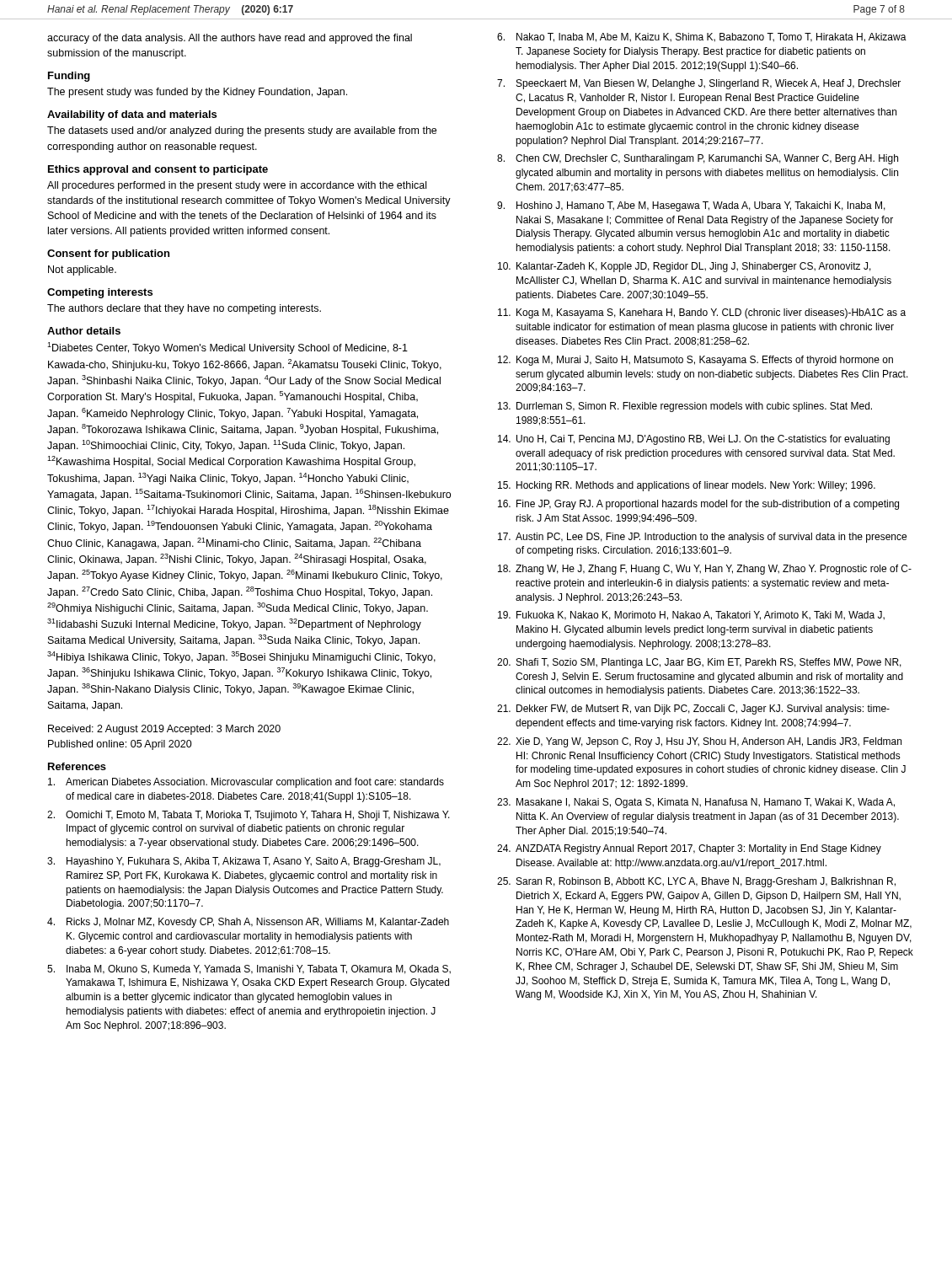
Task: Locate the list item with the text "9.Hoshino J, Hamano T, Abe M,"
Action: tap(705, 227)
